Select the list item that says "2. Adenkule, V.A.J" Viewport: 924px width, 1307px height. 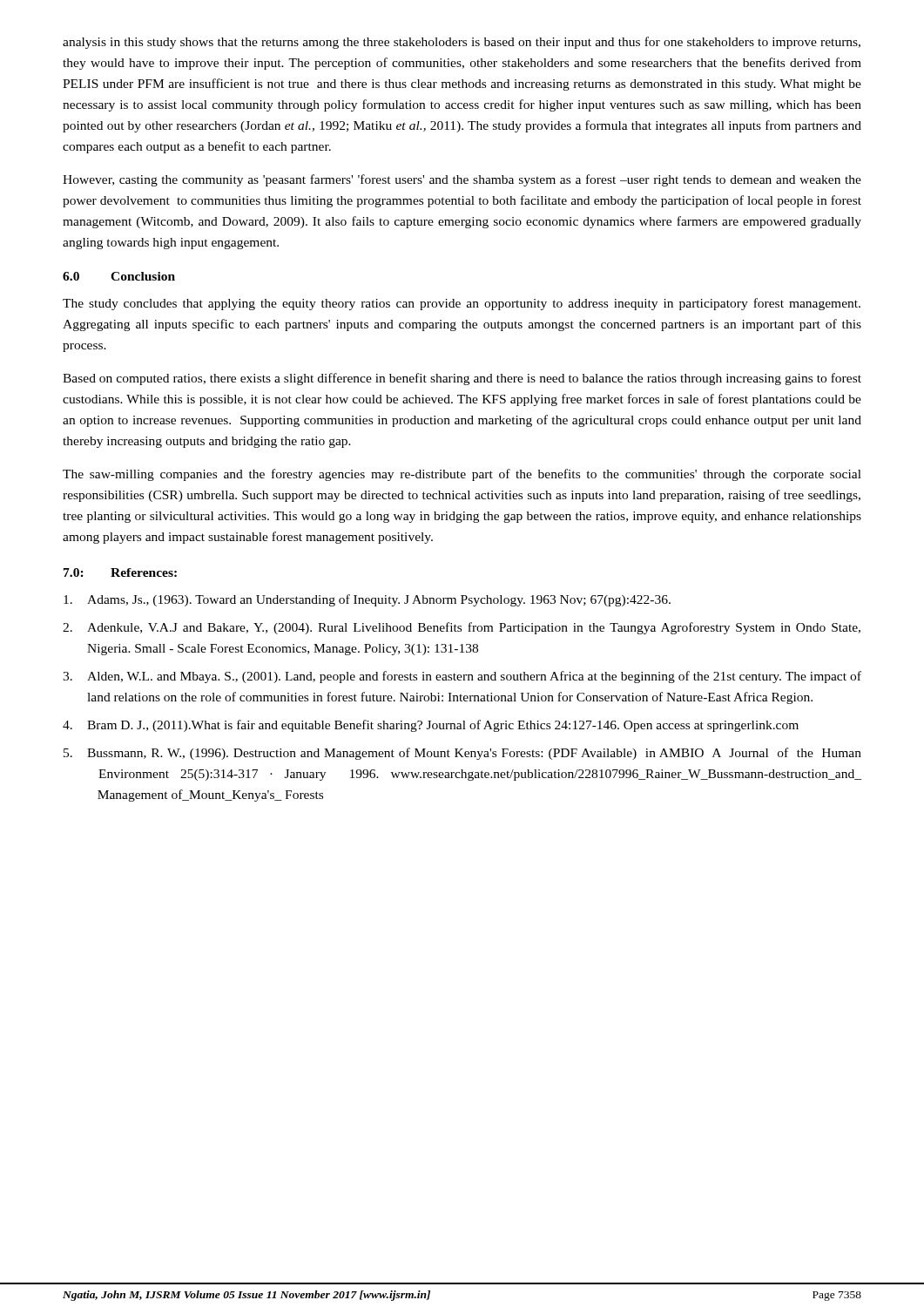[x=462, y=638]
